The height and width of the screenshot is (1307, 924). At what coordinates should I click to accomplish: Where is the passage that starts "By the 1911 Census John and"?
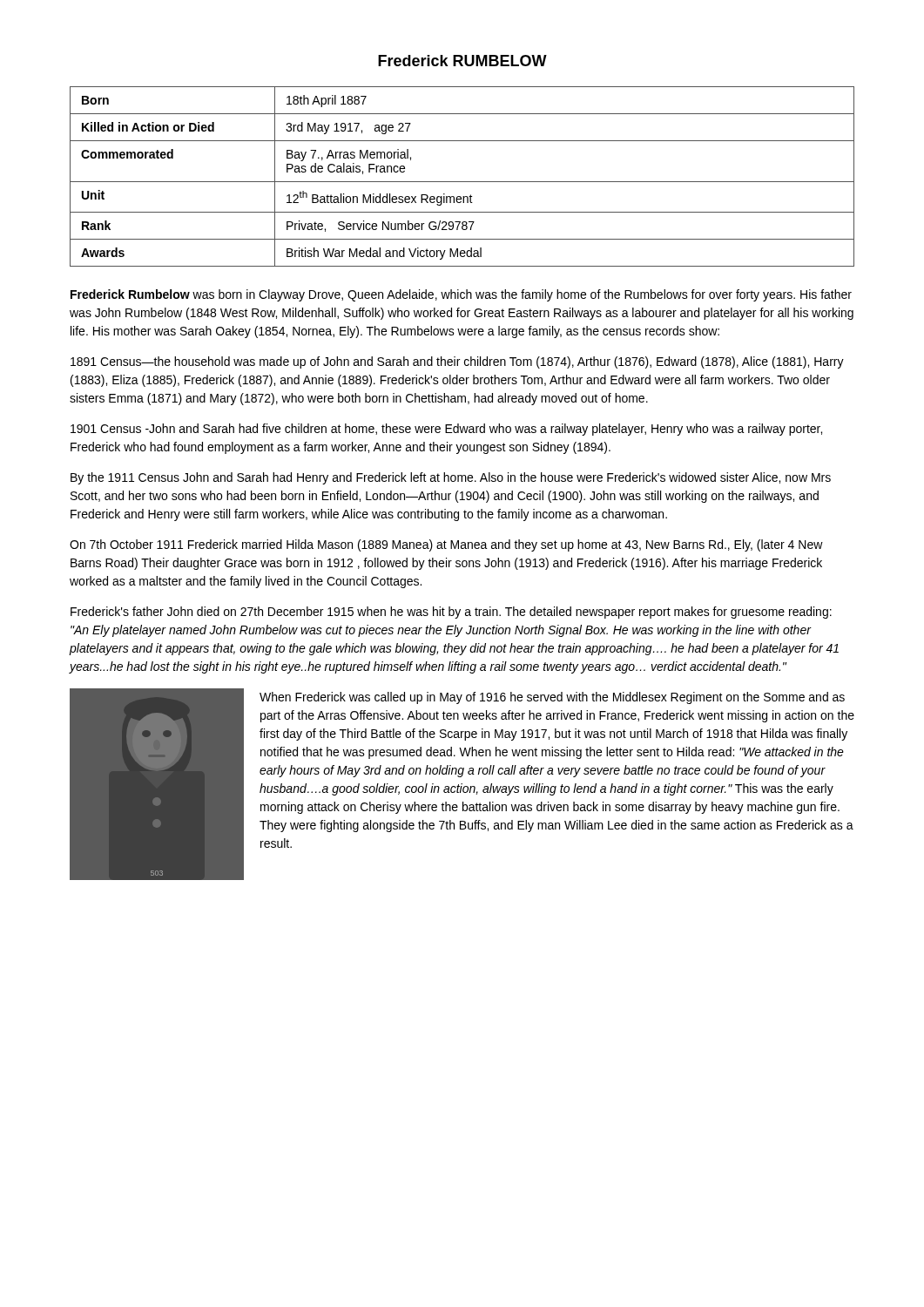[450, 495]
